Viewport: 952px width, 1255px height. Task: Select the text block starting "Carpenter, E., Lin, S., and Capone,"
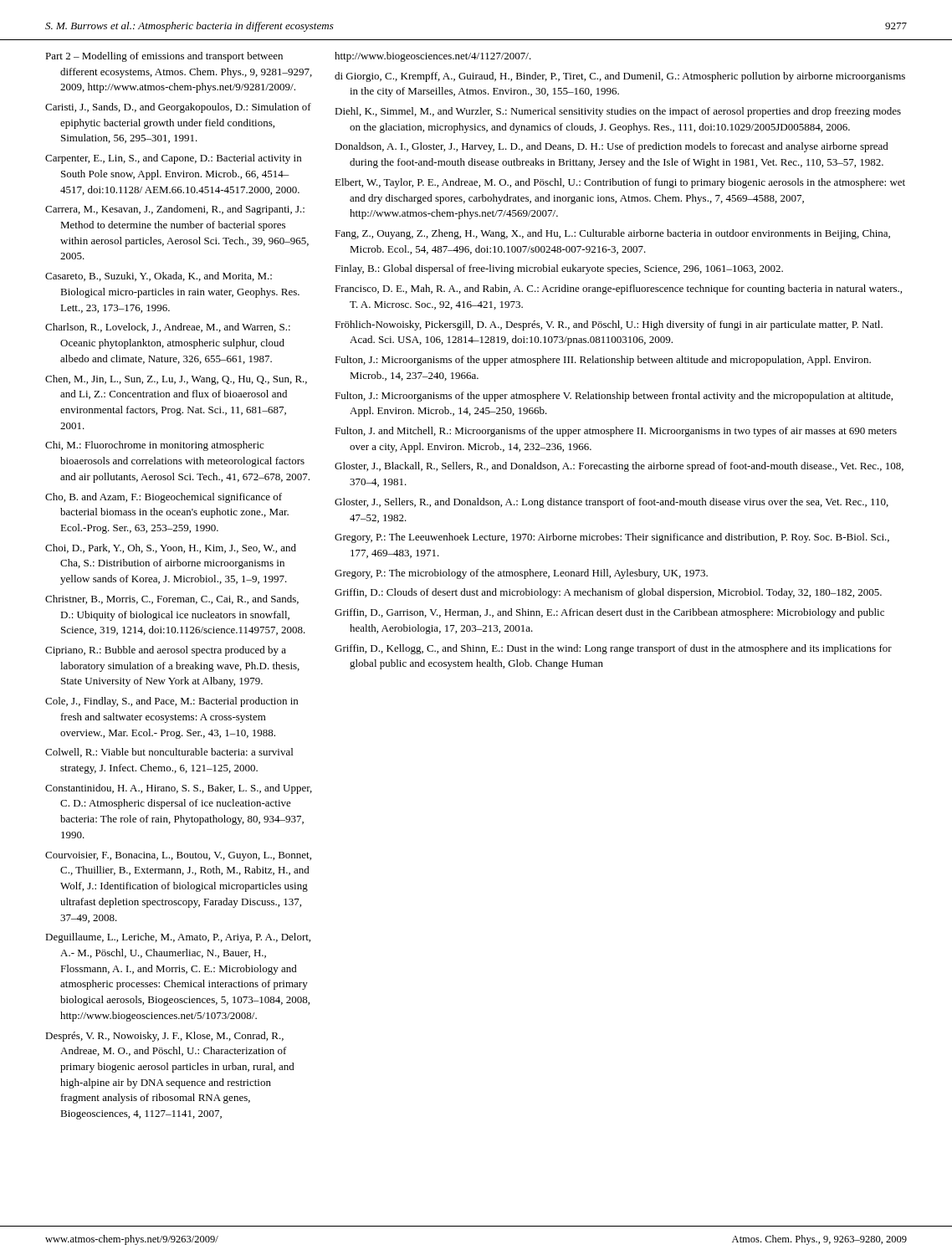pos(174,174)
